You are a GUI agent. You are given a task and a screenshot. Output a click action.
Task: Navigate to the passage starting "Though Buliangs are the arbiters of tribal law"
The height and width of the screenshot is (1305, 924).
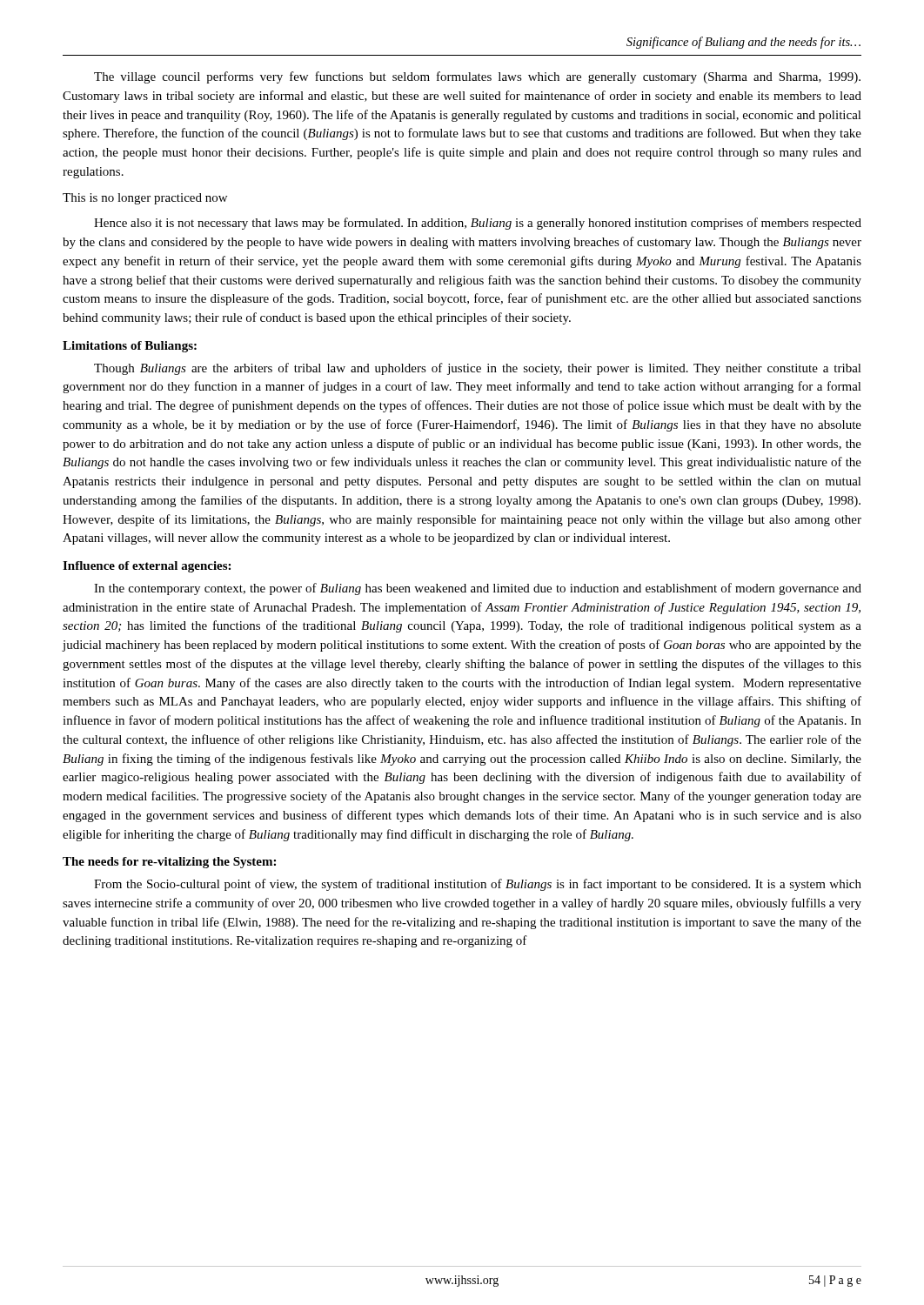click(462, 453)
